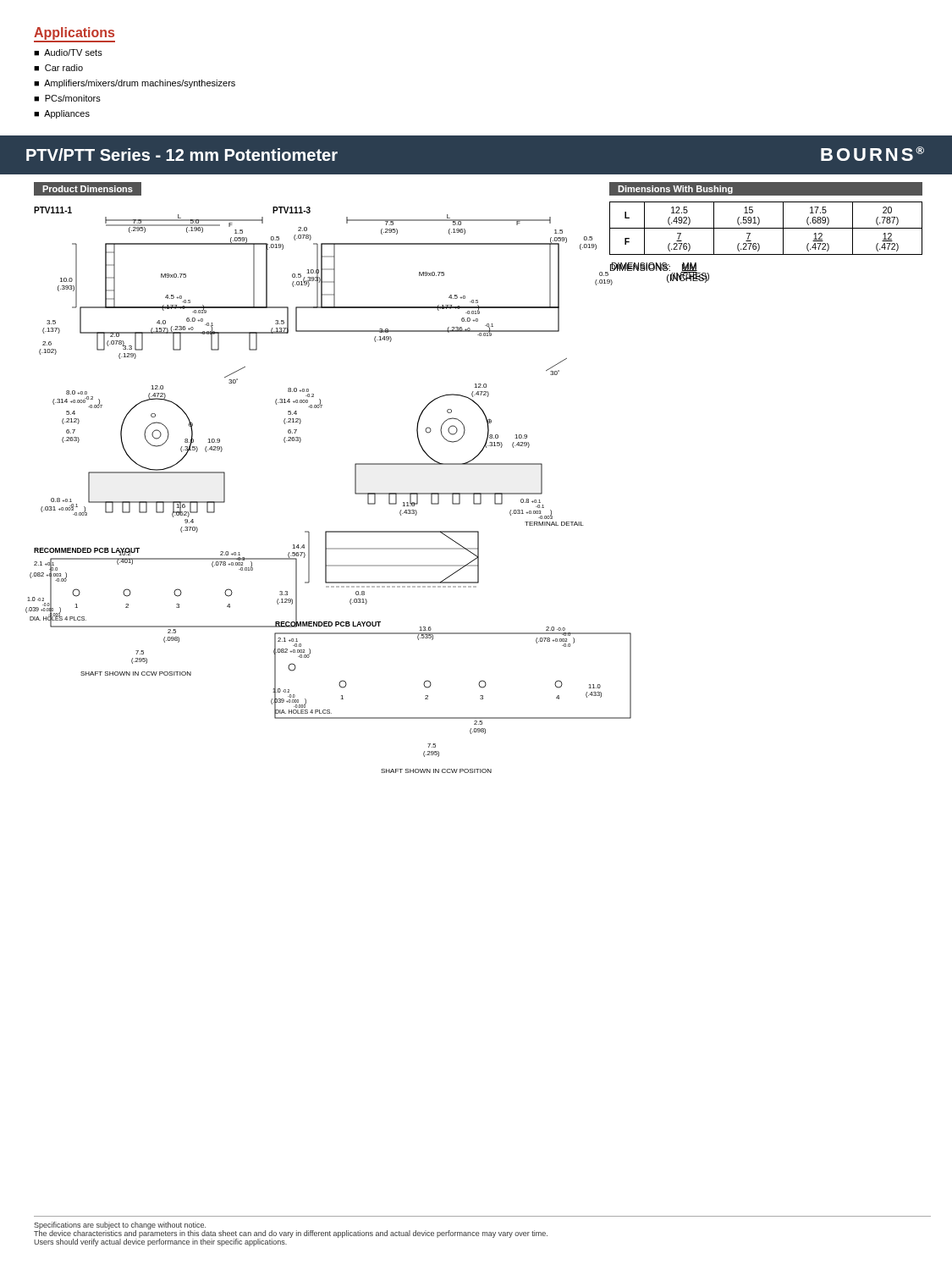Find the list item containing "■ Audio/TV sets"
The width and height of the screenshot is (952, 1270).
coord(68,52)
